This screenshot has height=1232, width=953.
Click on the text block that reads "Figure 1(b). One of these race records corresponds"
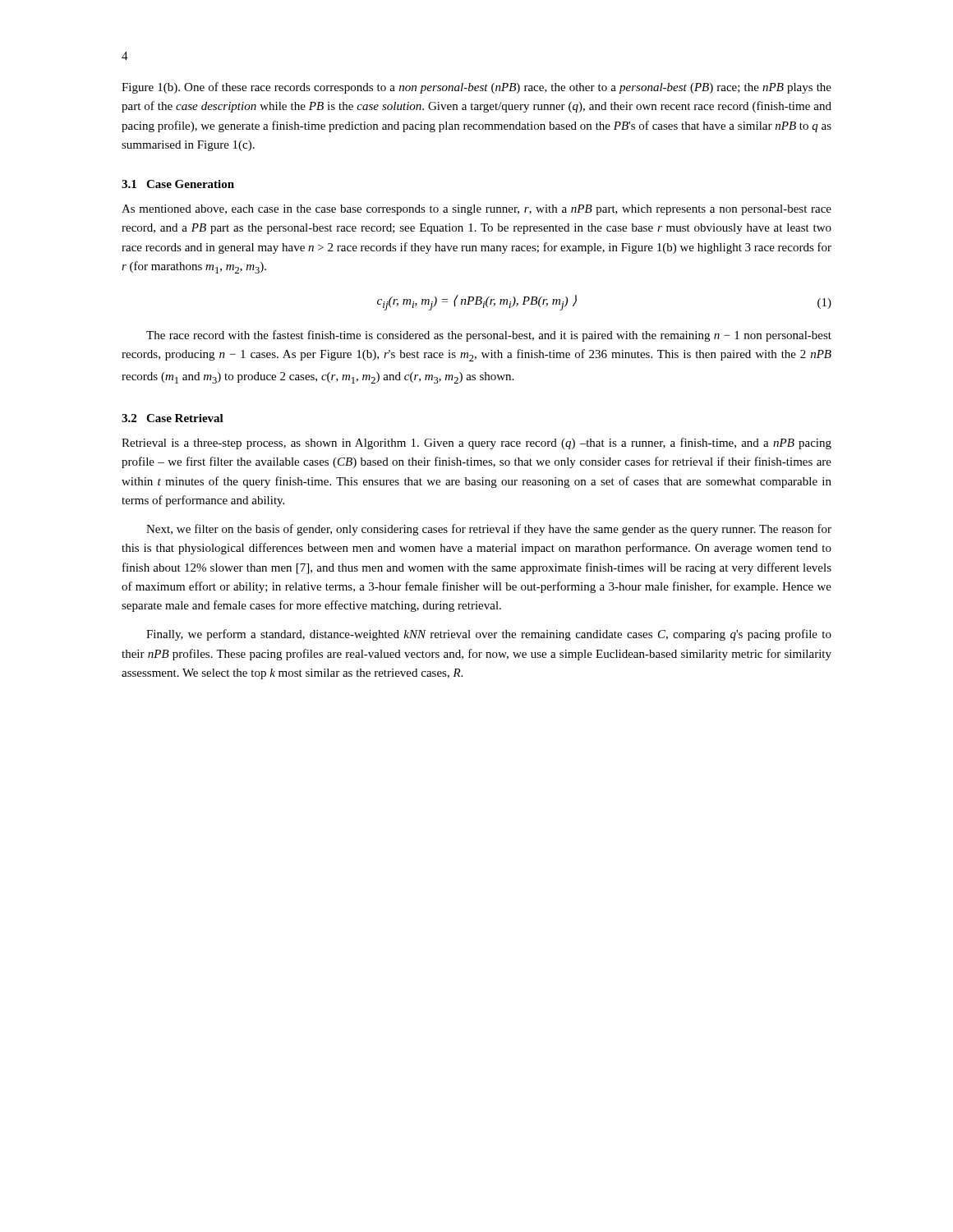coord(476,116)
